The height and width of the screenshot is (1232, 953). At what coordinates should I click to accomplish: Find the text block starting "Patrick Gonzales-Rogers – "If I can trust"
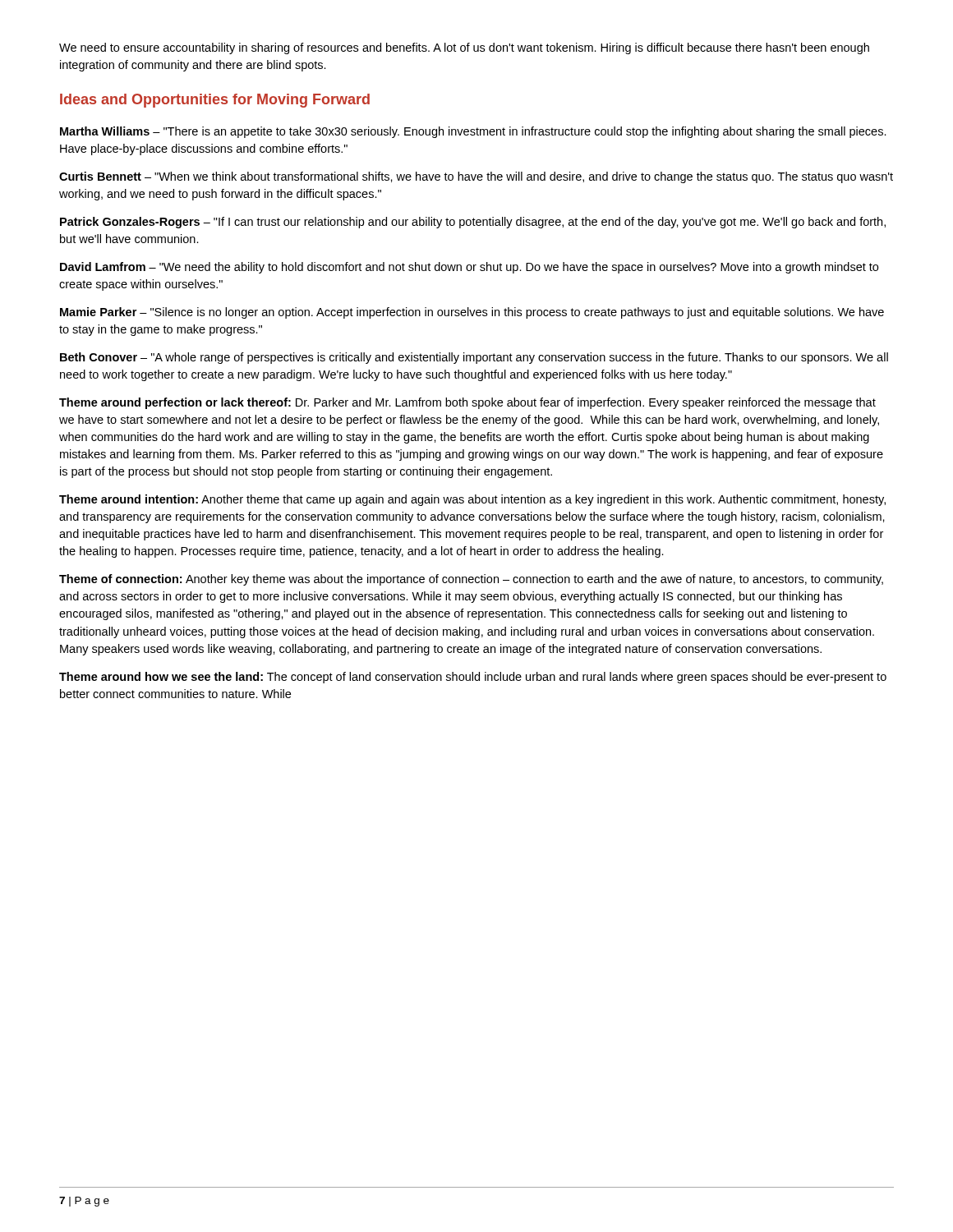(473, 231)
